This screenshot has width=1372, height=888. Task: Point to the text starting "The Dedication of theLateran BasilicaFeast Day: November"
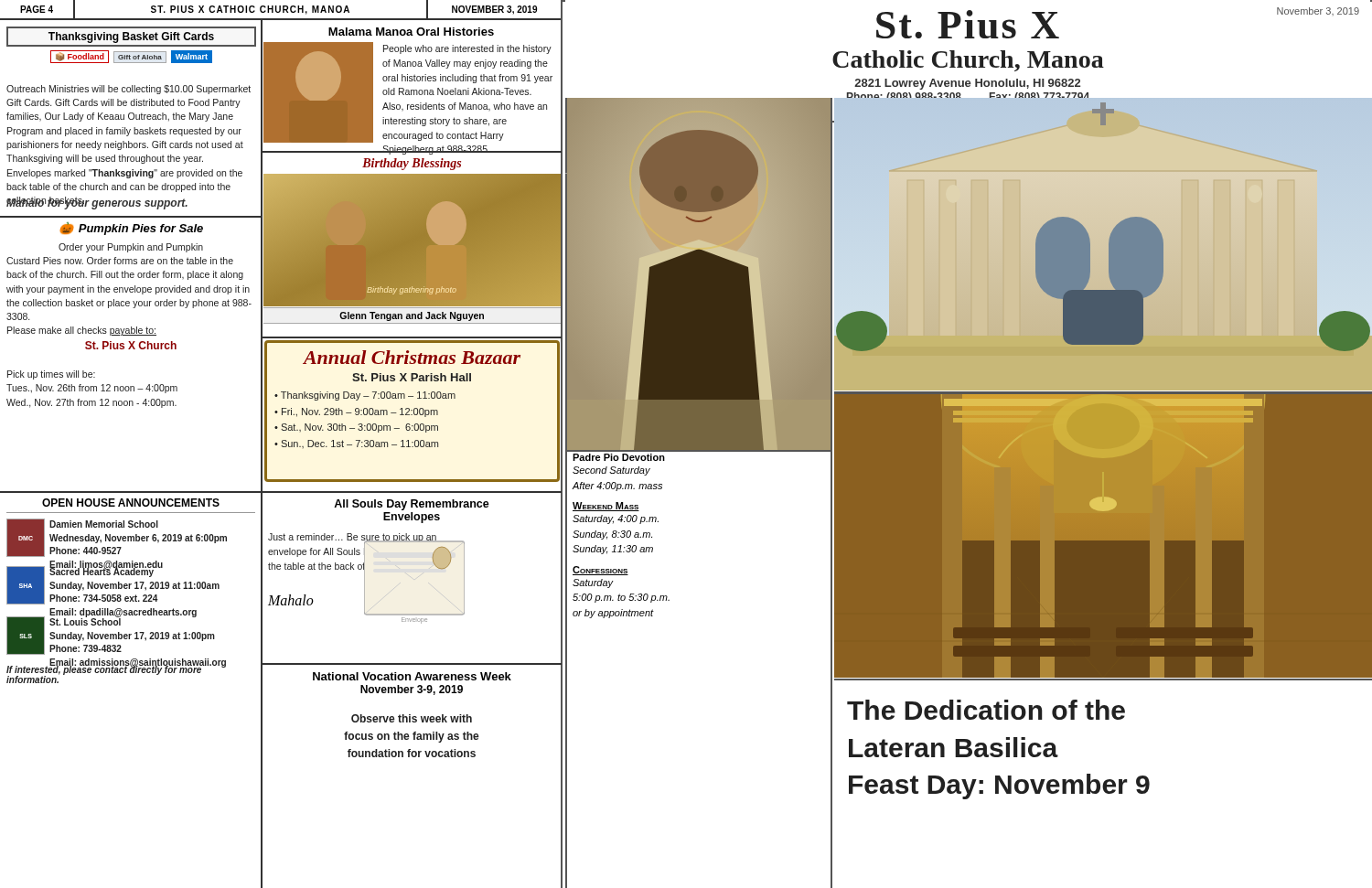click(986, 710)
